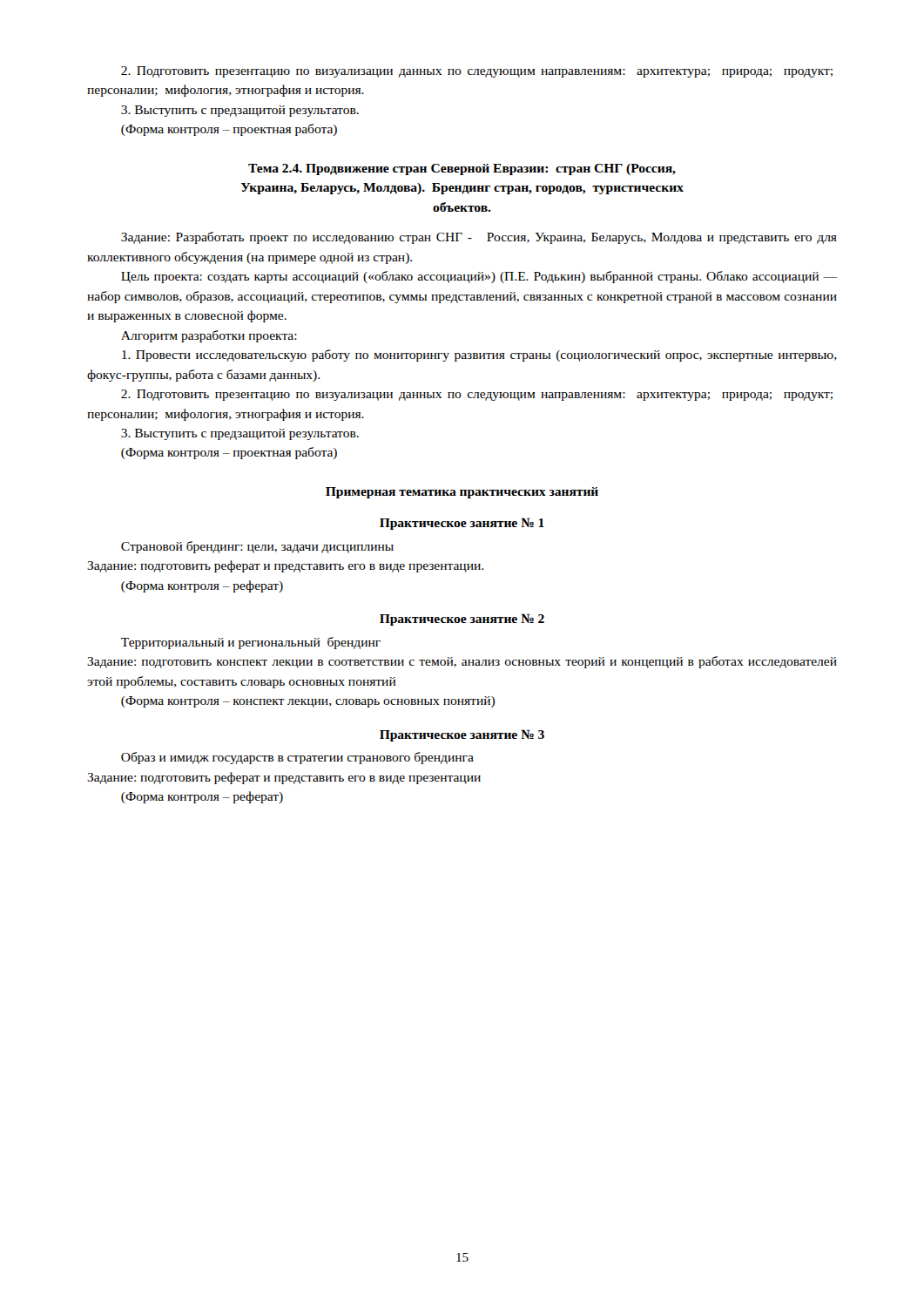The height and width of the screenshot is (1307, 924).
Task: Point to the block beginning "Провести исследовательскую работу по мониторингу развития страны (социологический"
Action: 462,365
